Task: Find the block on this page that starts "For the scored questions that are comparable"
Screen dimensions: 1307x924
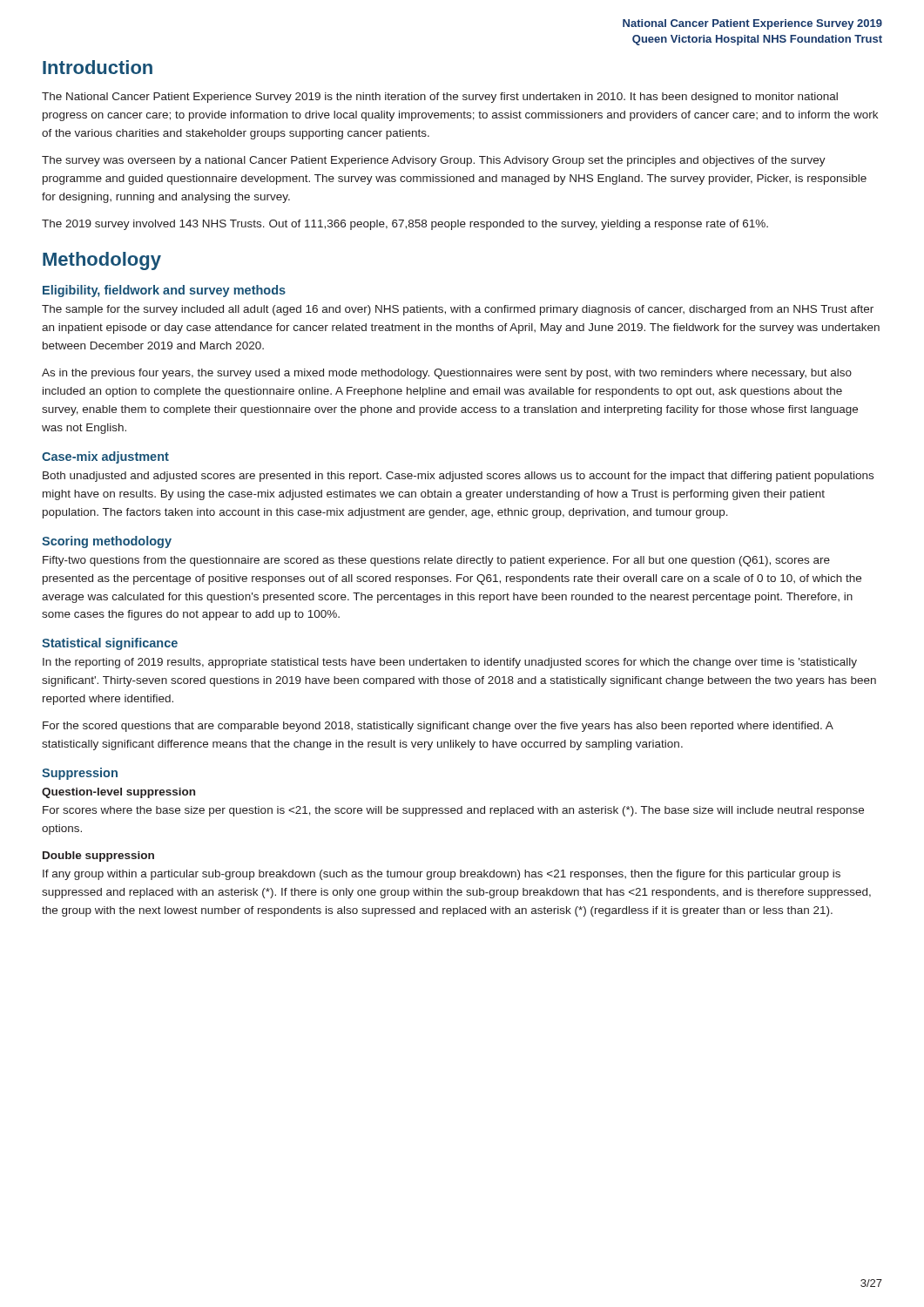Action: pyautogui.click(x=462, y=735)
